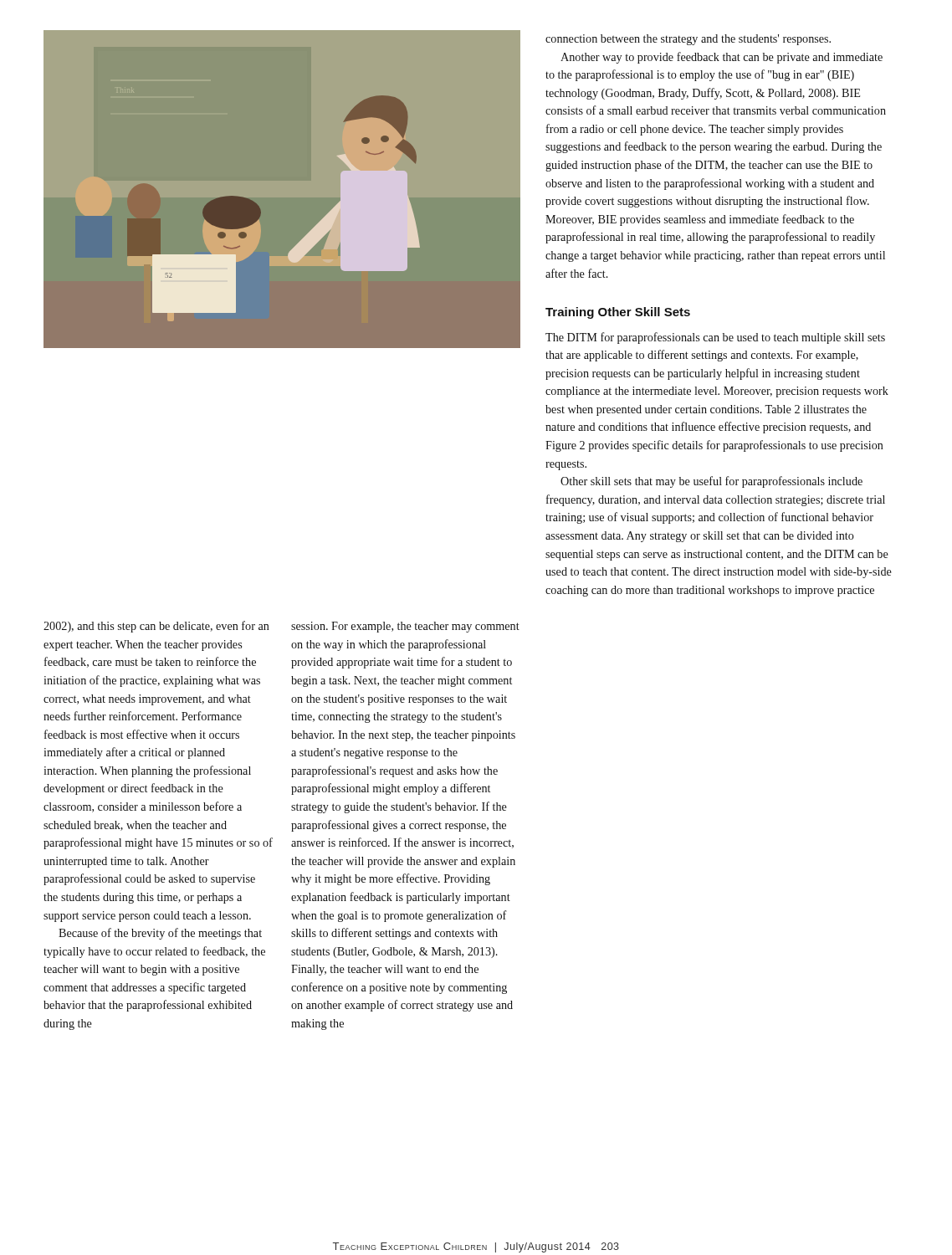Find the photo
952x1255 pixels.
click(x=282, y=189)
